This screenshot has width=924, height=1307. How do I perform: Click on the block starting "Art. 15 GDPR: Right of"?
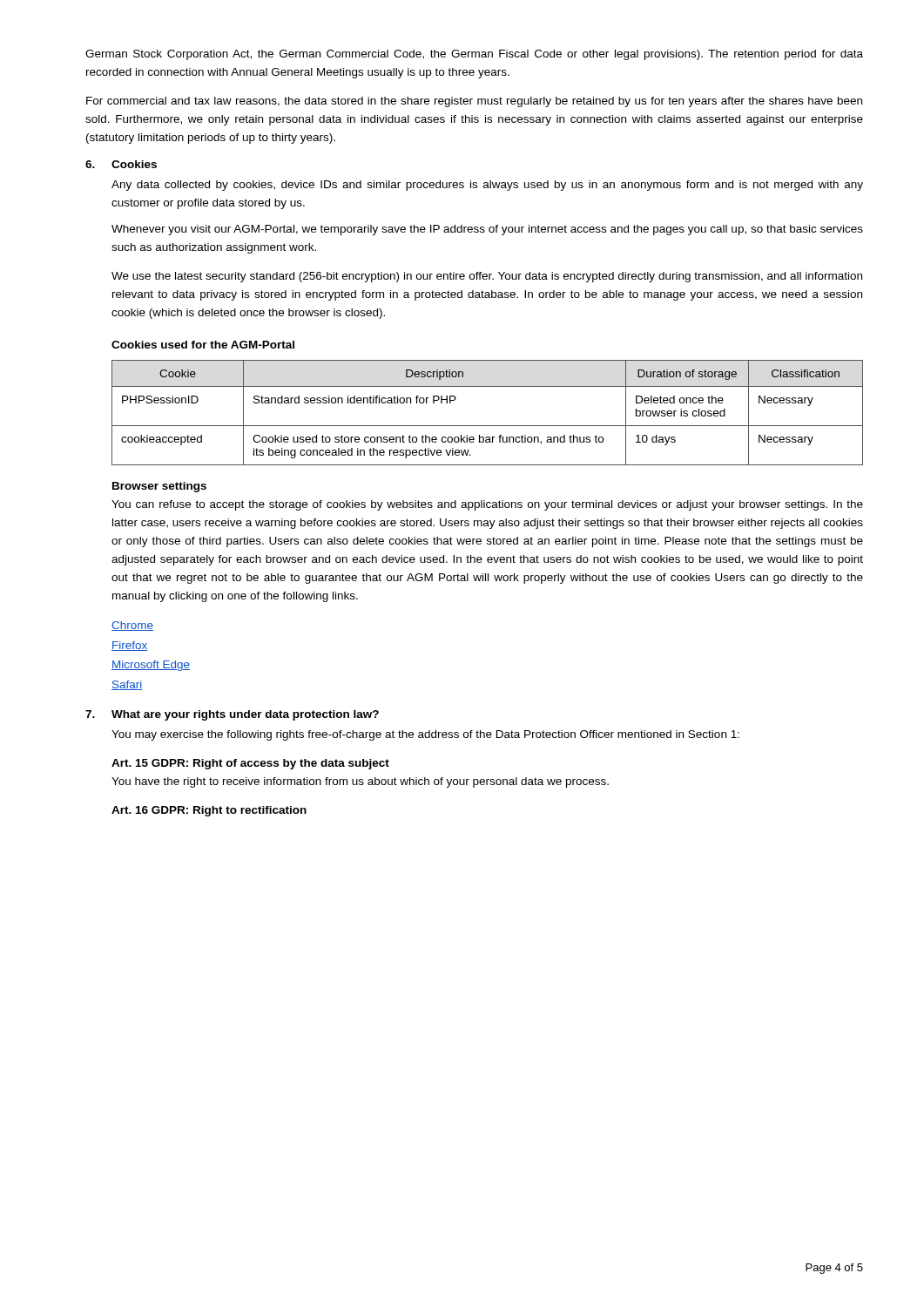[x=250, y=763]
